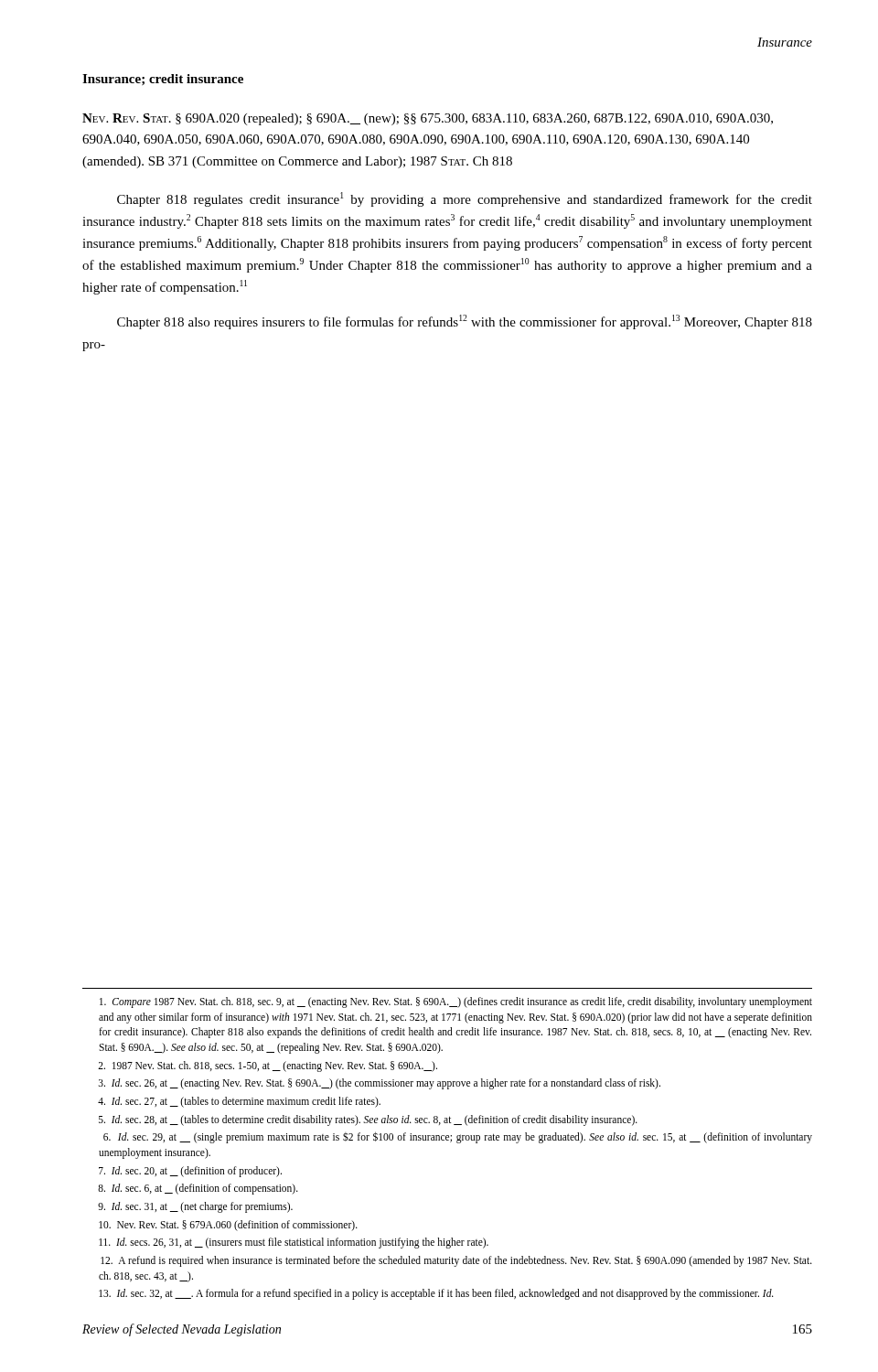Viewport: 878px width, 1372px height.
Task: Select the text starting "A refund is required"
Action: click(447, 1268)
